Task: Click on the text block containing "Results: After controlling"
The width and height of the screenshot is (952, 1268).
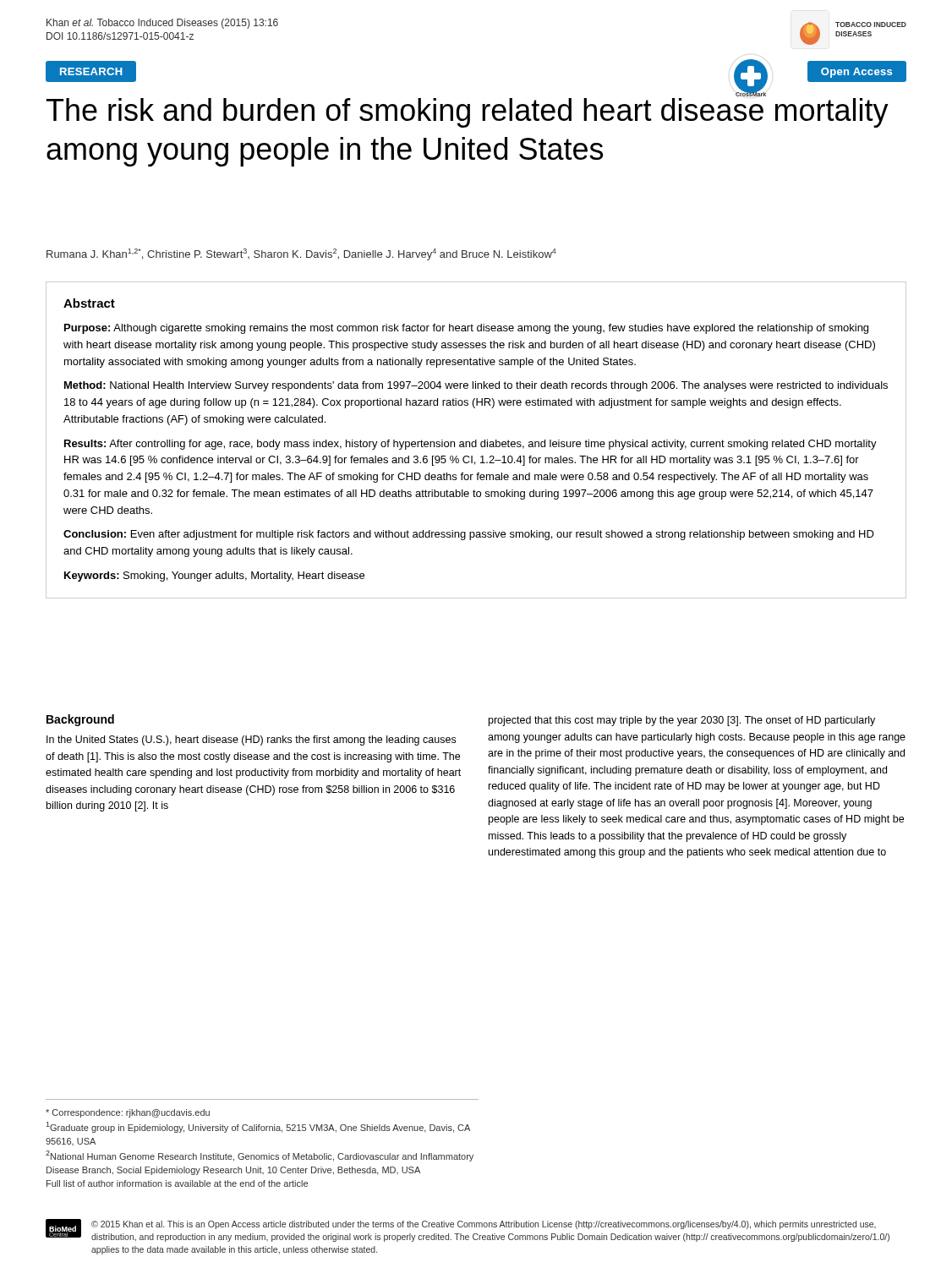Action: point(470,476)
